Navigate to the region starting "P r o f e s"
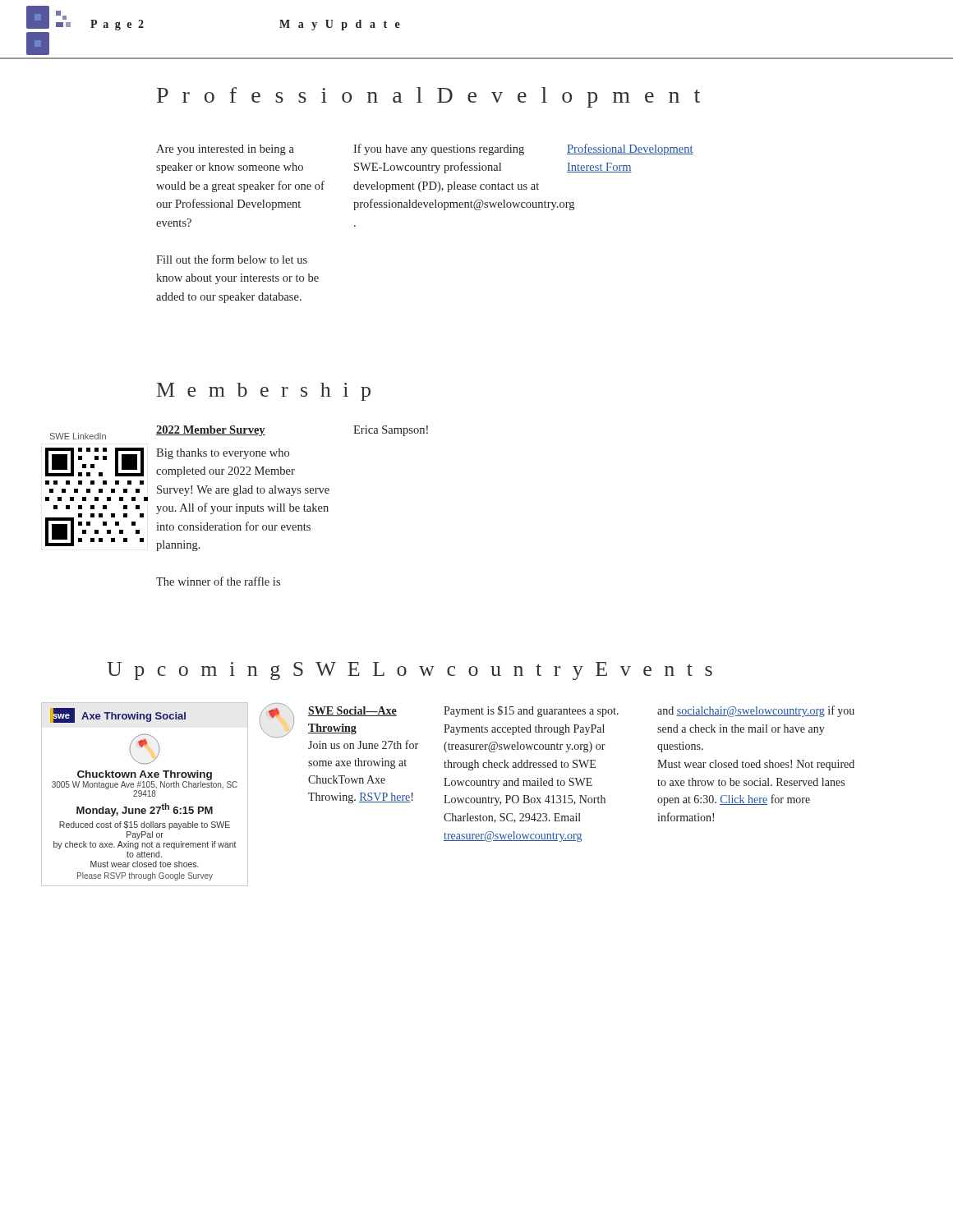This screenshot has height=1232, width=953. click(x=430, y=95)
